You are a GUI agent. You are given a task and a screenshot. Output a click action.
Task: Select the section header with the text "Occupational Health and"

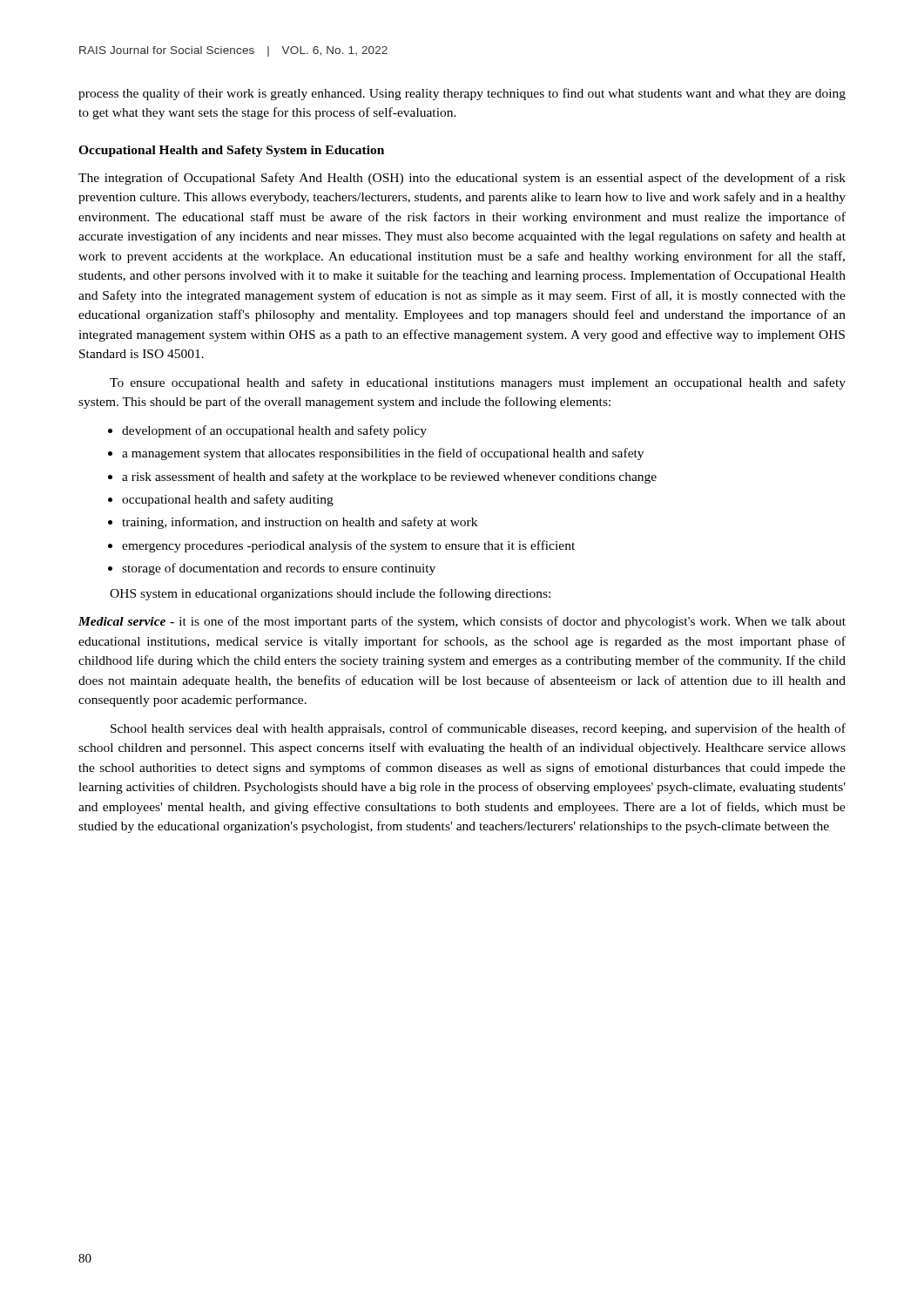point(231,149)
